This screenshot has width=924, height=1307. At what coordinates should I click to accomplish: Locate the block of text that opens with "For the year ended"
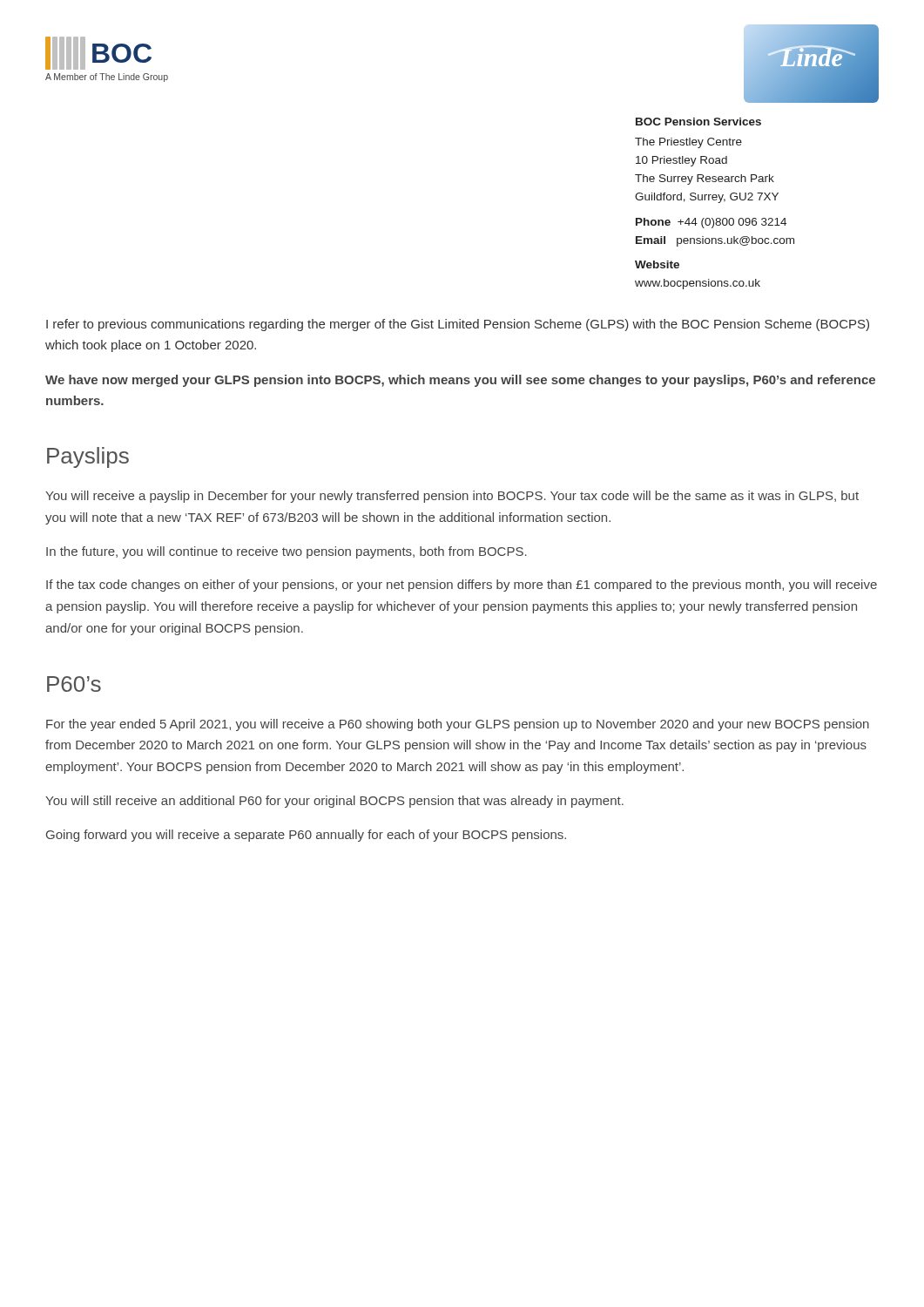(457, 745)
